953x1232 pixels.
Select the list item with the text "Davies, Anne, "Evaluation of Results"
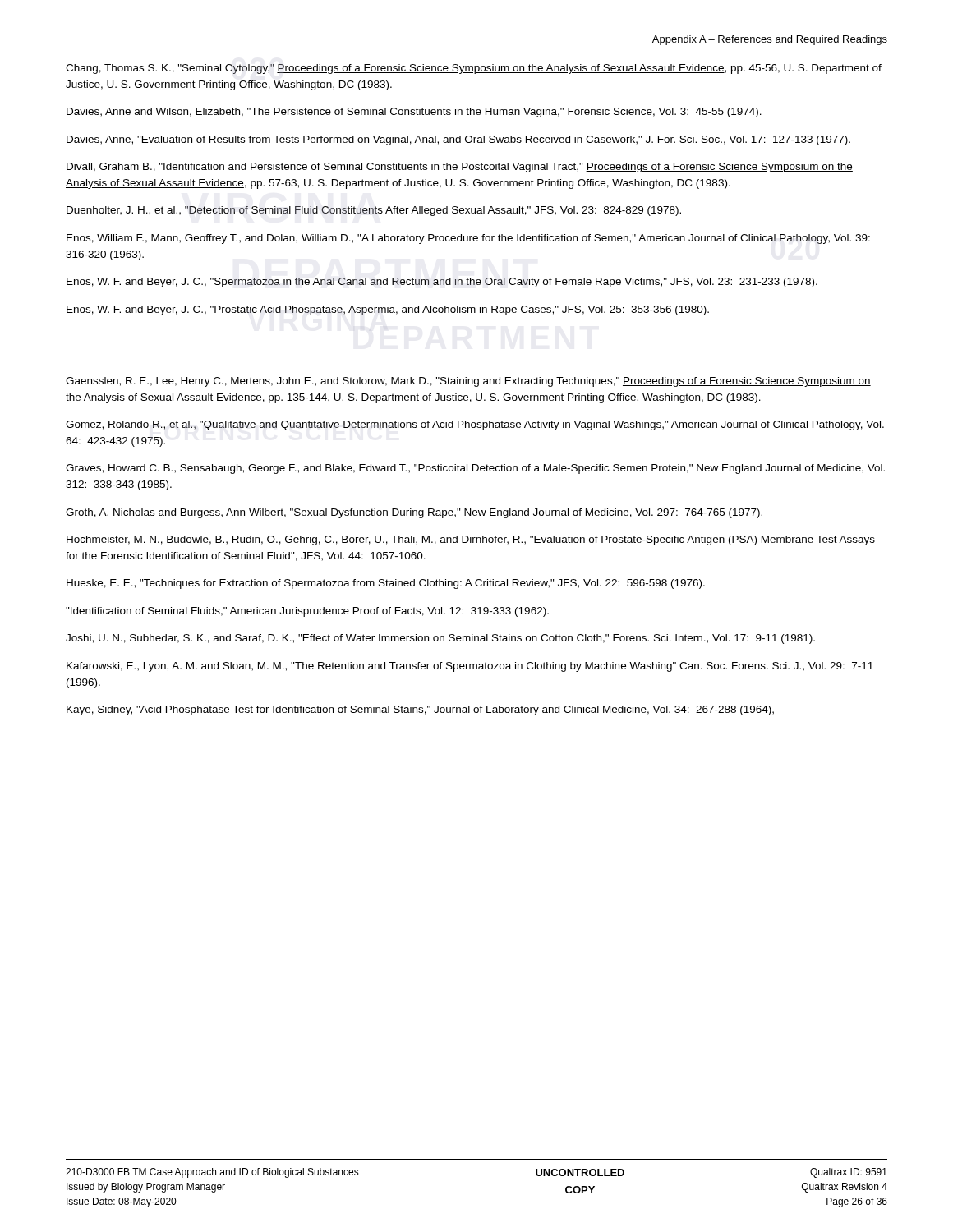click(458, 139)
